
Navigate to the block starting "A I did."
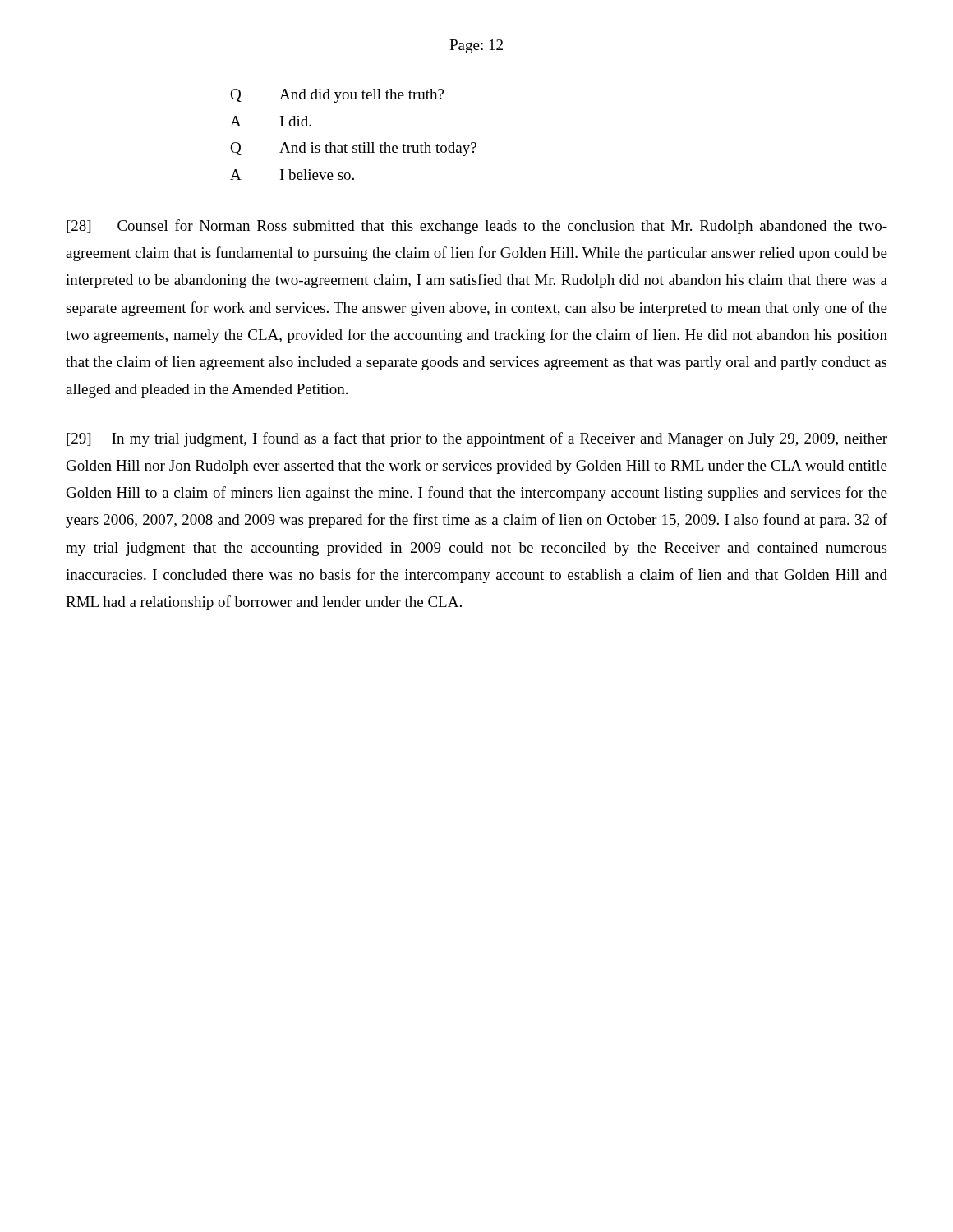coord(291,120)
